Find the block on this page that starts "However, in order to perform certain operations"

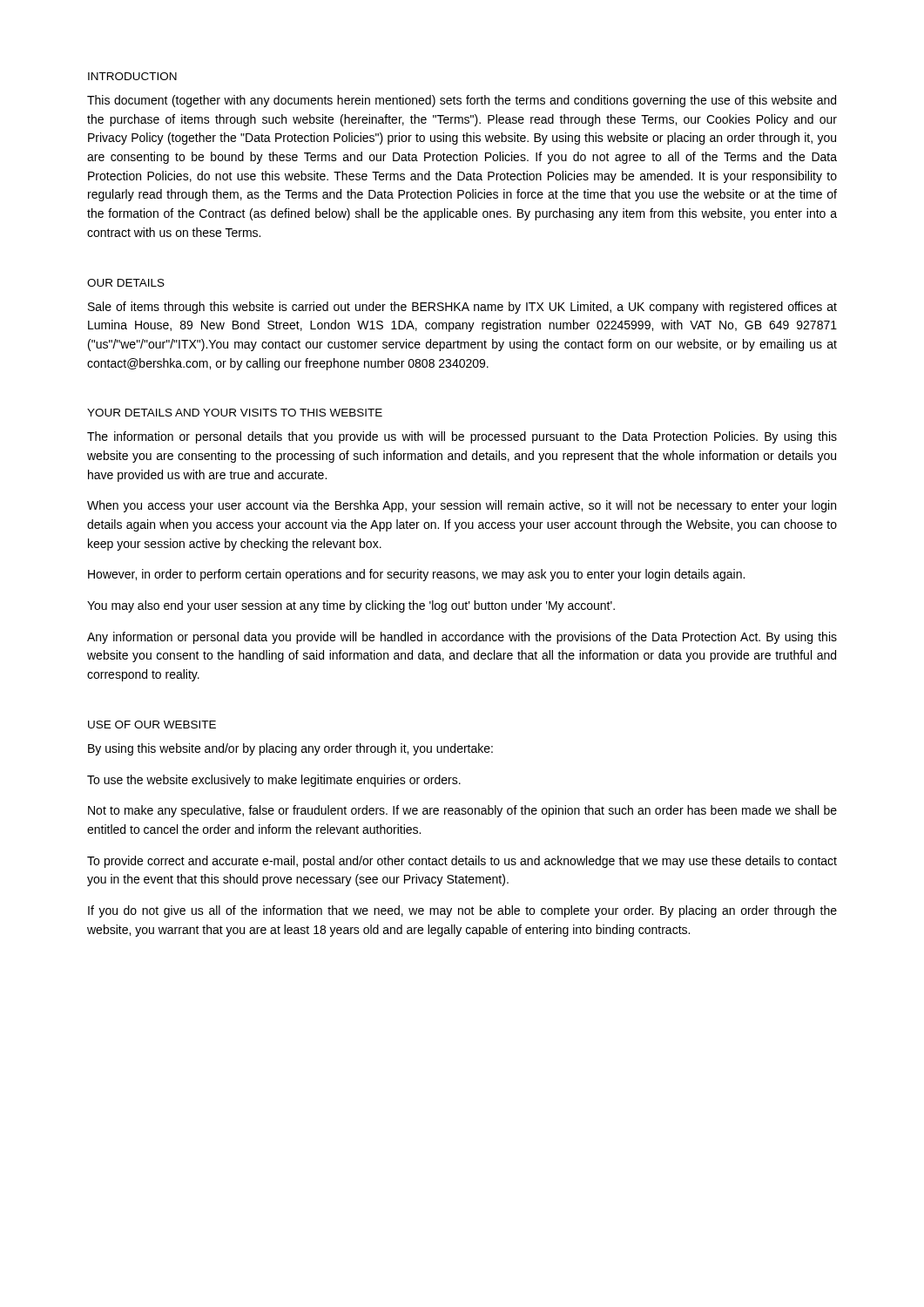pos(416,574)
